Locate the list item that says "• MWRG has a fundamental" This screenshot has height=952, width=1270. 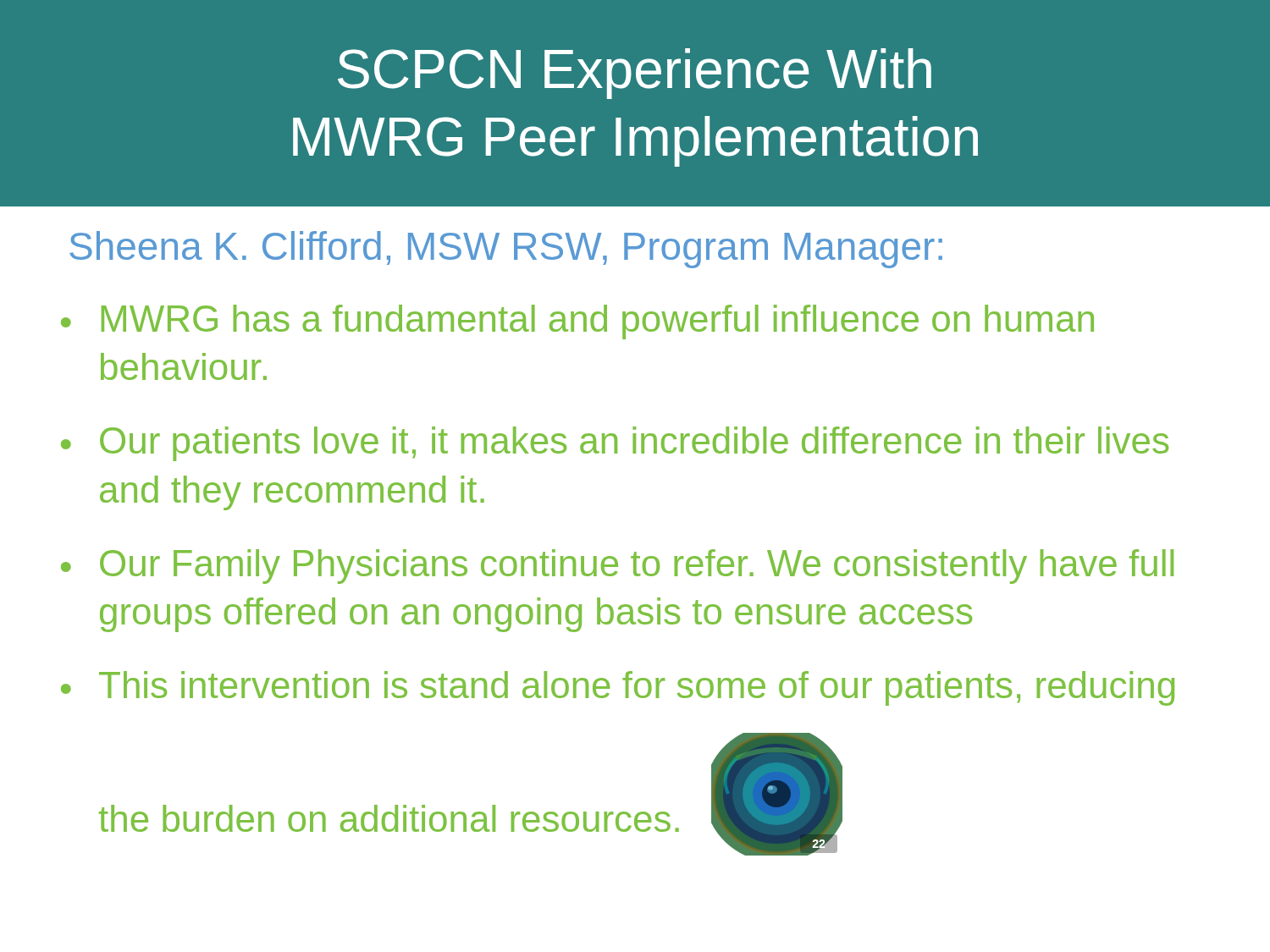[635, 343]
